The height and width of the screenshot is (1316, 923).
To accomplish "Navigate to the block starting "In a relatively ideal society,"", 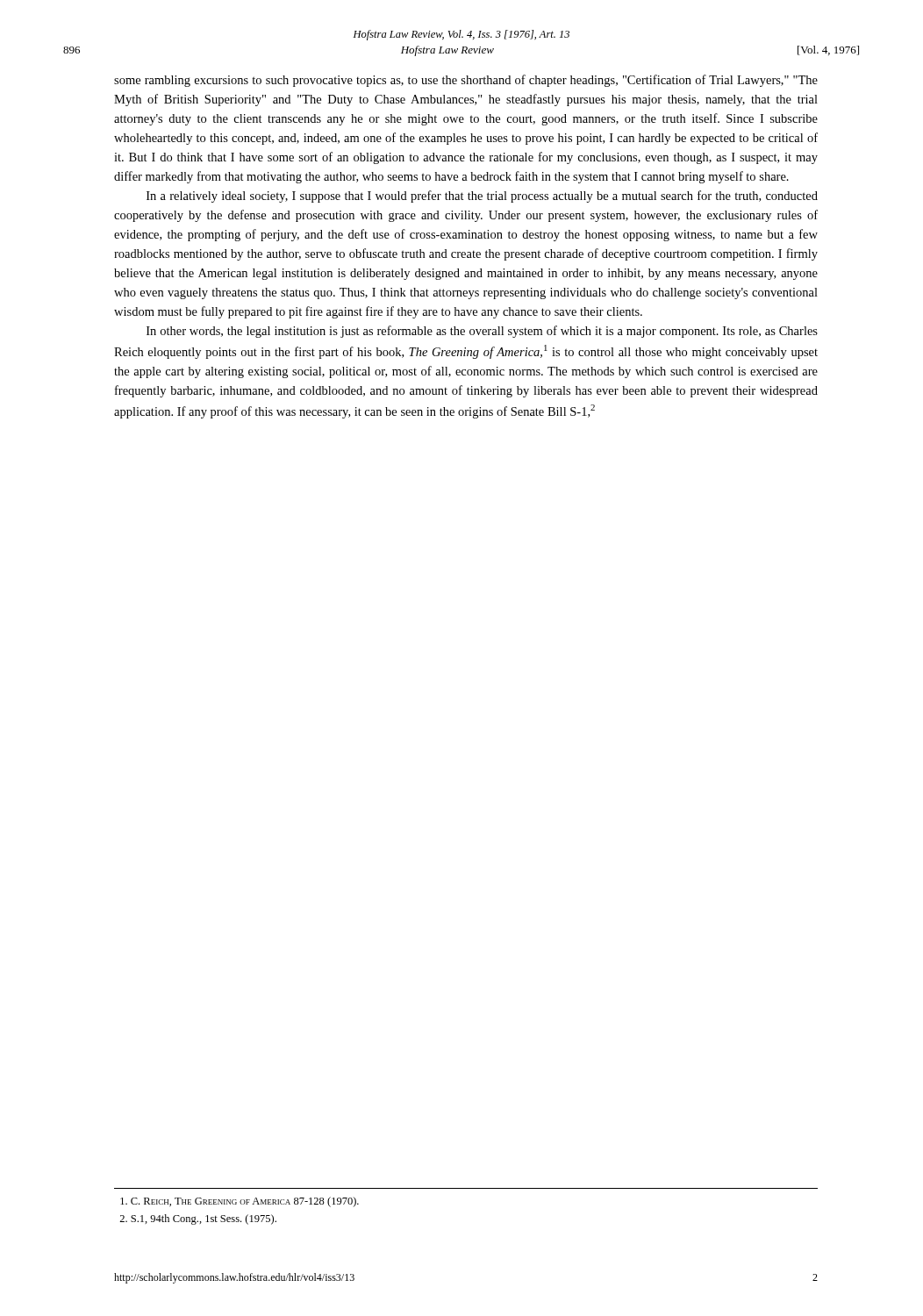I will click(466, 254).
